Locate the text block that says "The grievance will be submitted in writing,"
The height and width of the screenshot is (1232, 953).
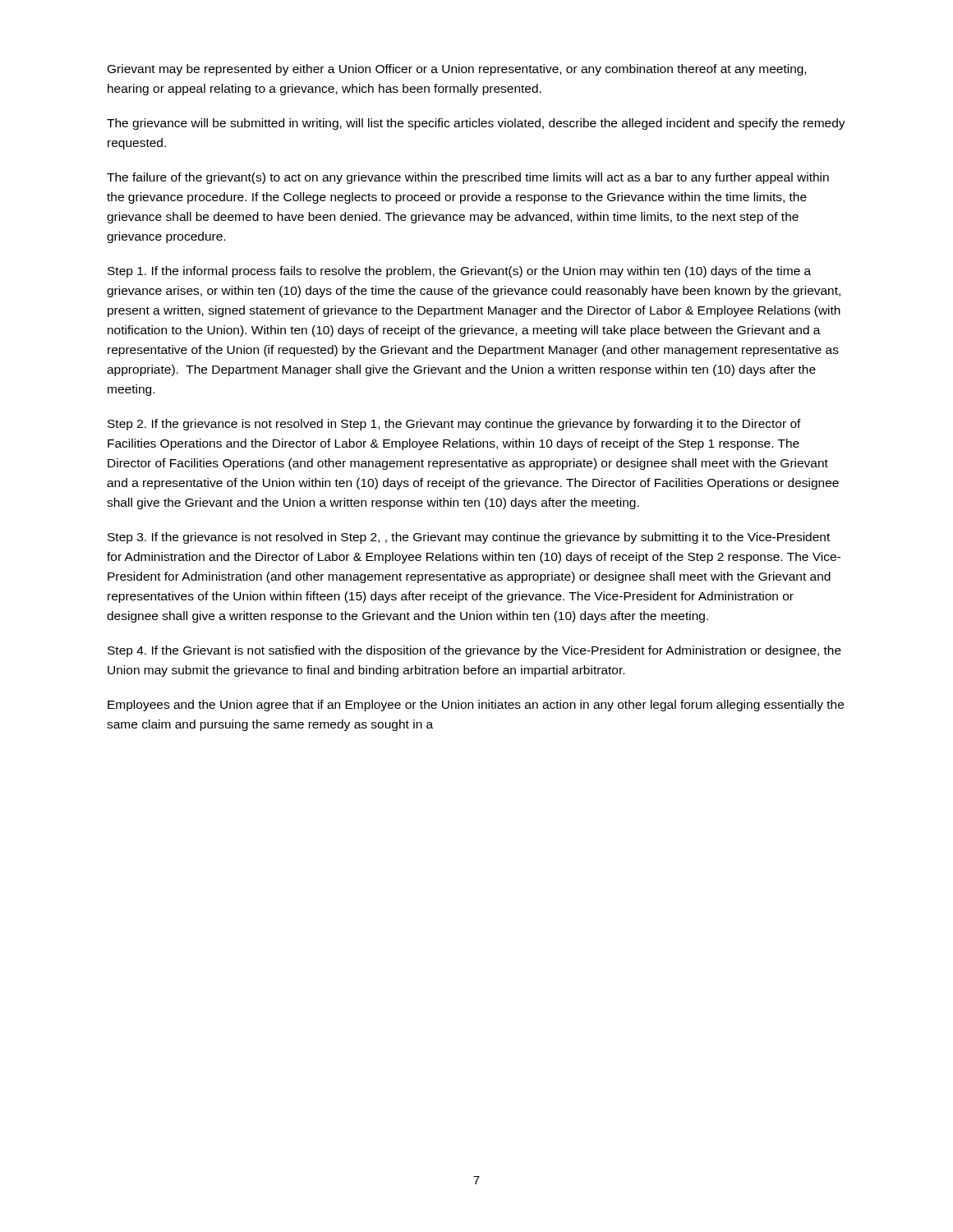tap(476, 133)
